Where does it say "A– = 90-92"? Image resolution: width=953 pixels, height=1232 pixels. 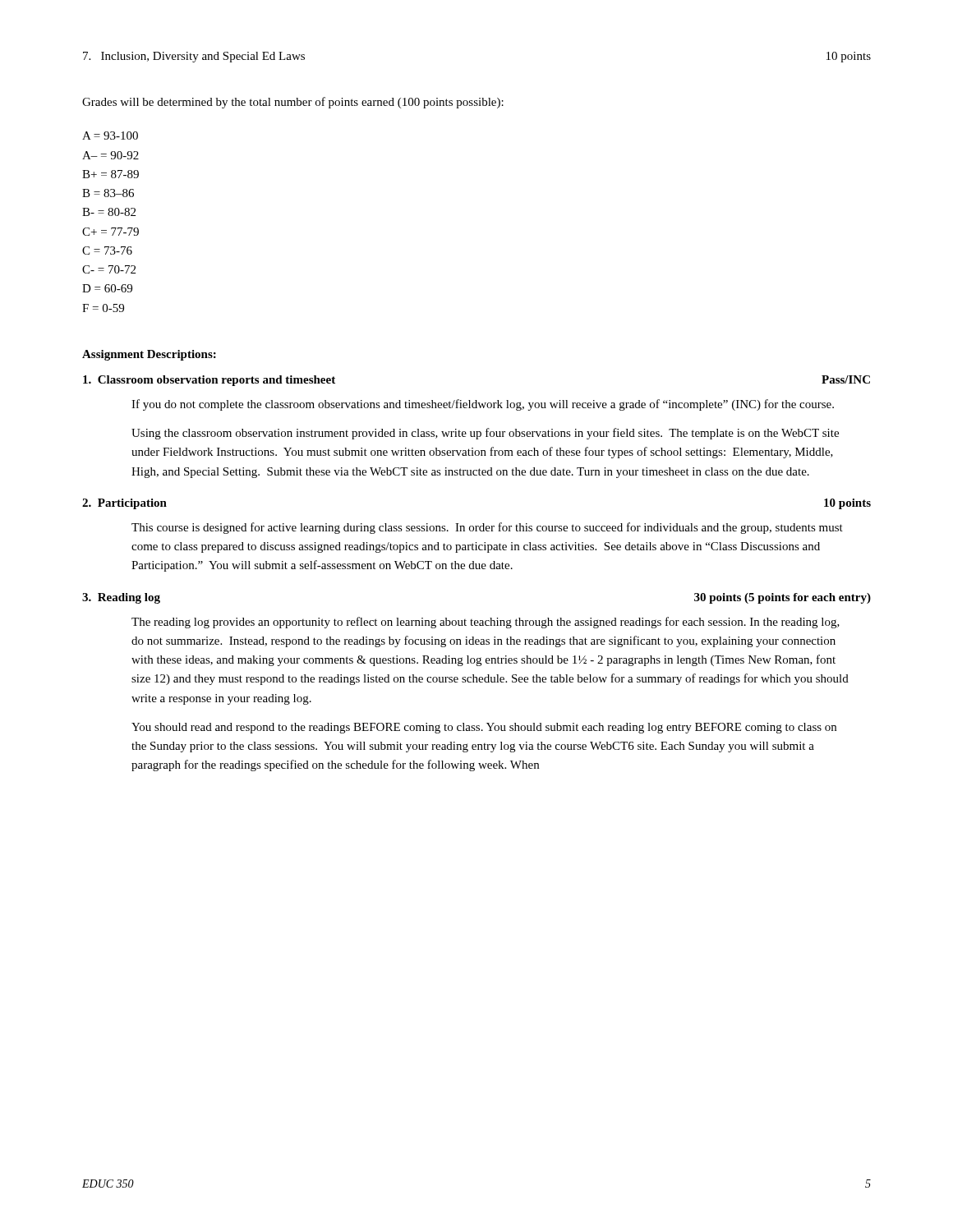(111, 155)
